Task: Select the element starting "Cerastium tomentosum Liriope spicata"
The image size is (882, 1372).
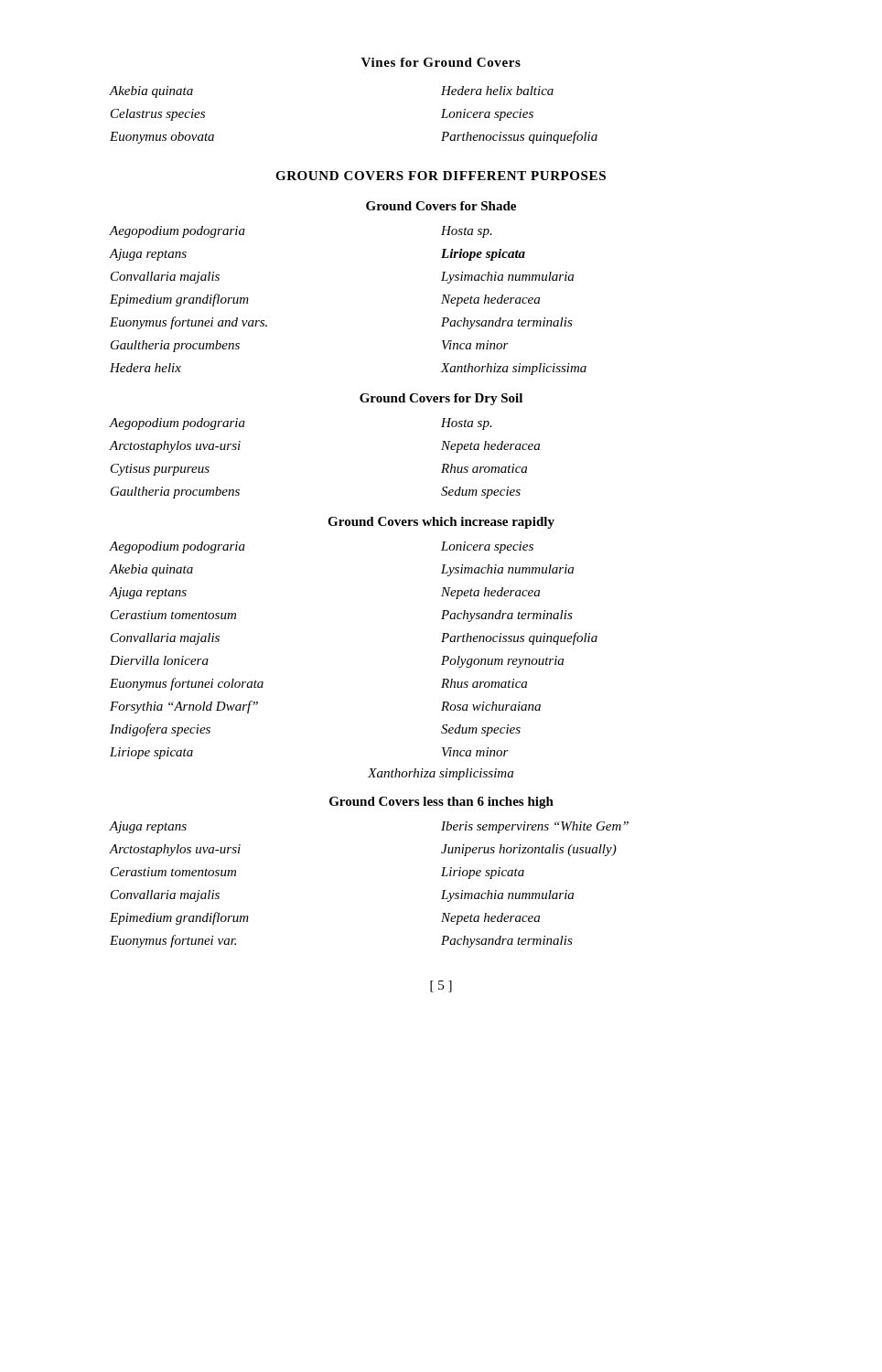Action: point(441,872)
